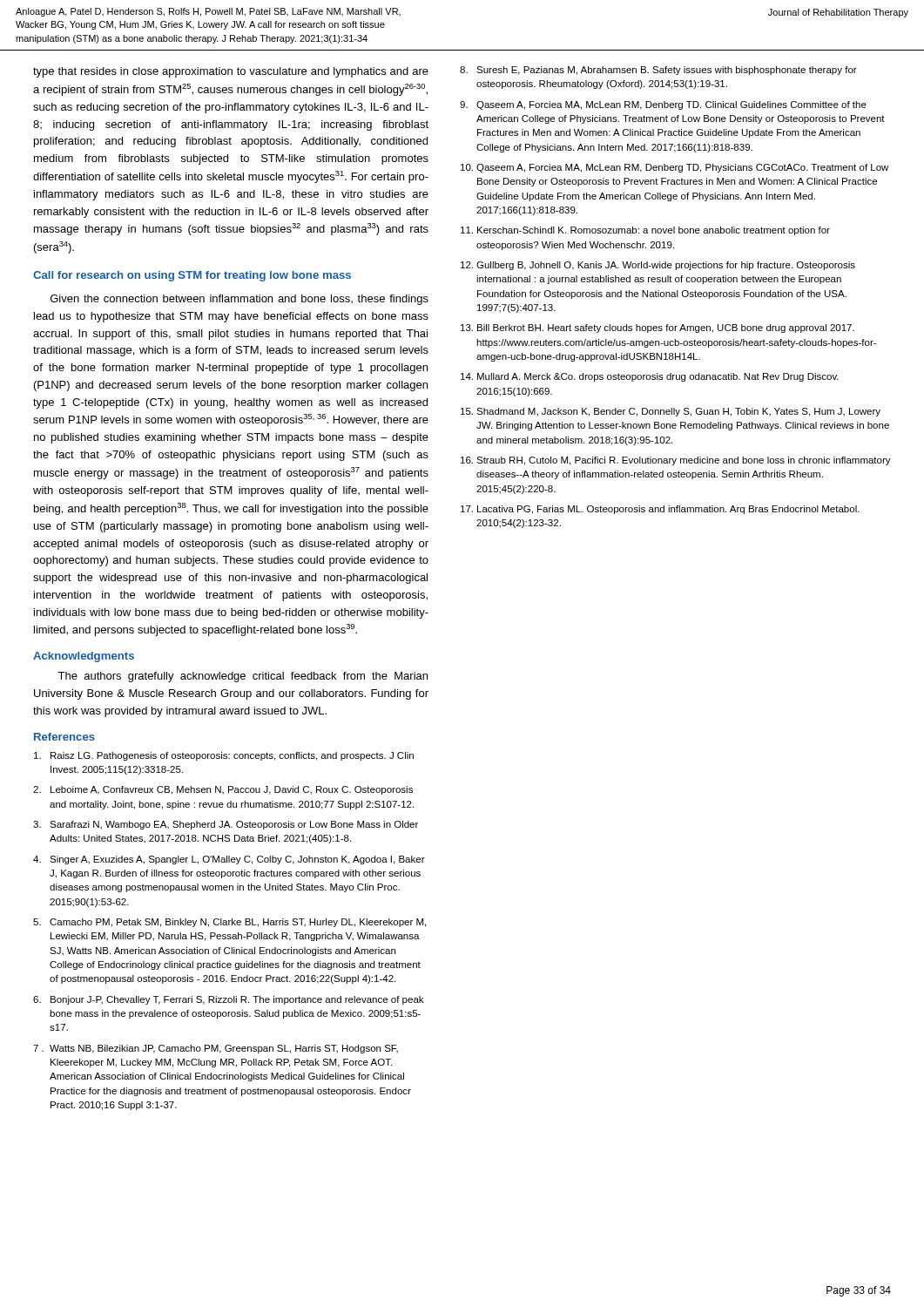Where is the passage that starts "The authors gratefully acknowledge critical"?

coord(231,693)
